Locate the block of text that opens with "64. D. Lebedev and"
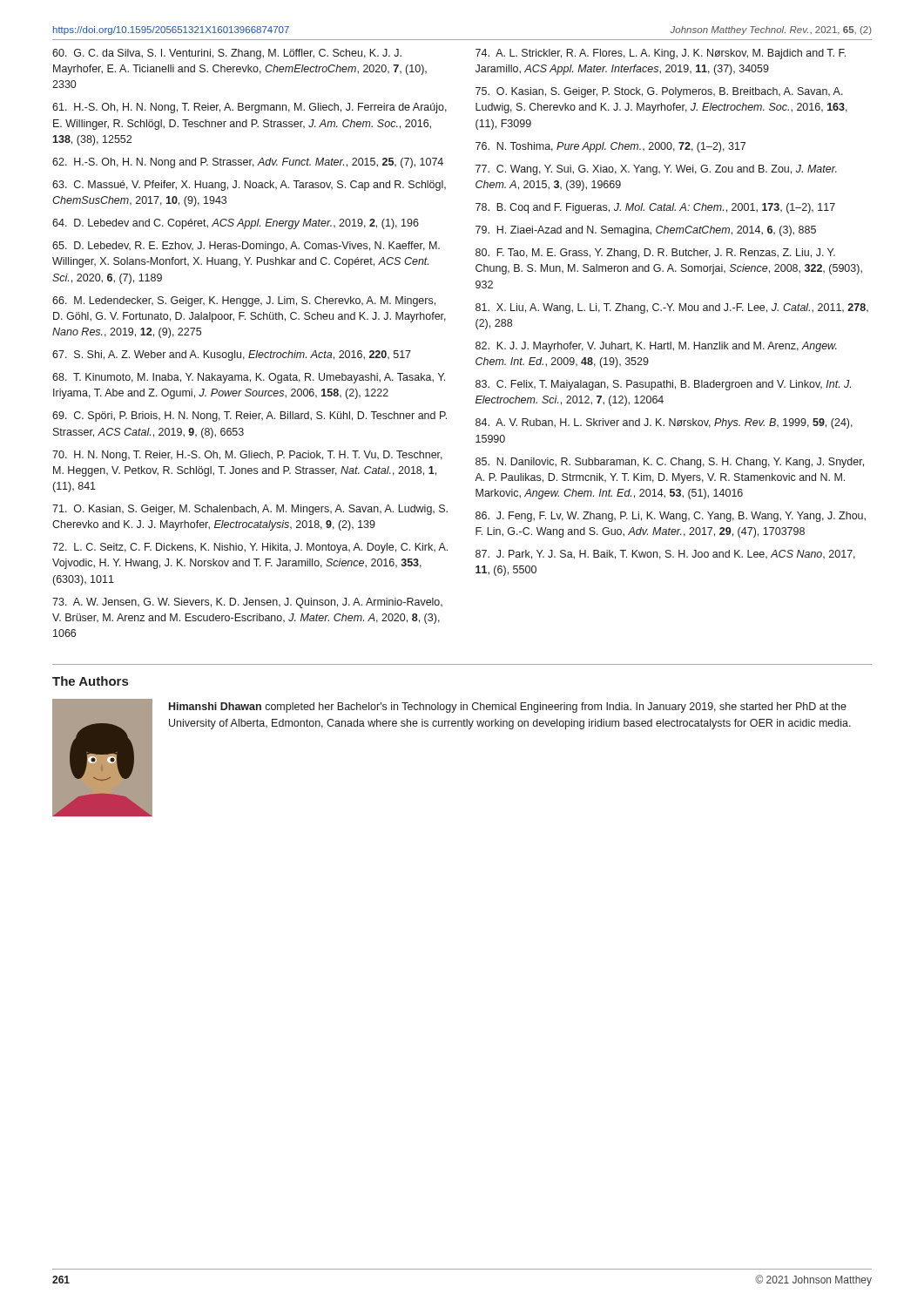The image size is (924, 1307). pyautogui.click(x=251, y=223)
